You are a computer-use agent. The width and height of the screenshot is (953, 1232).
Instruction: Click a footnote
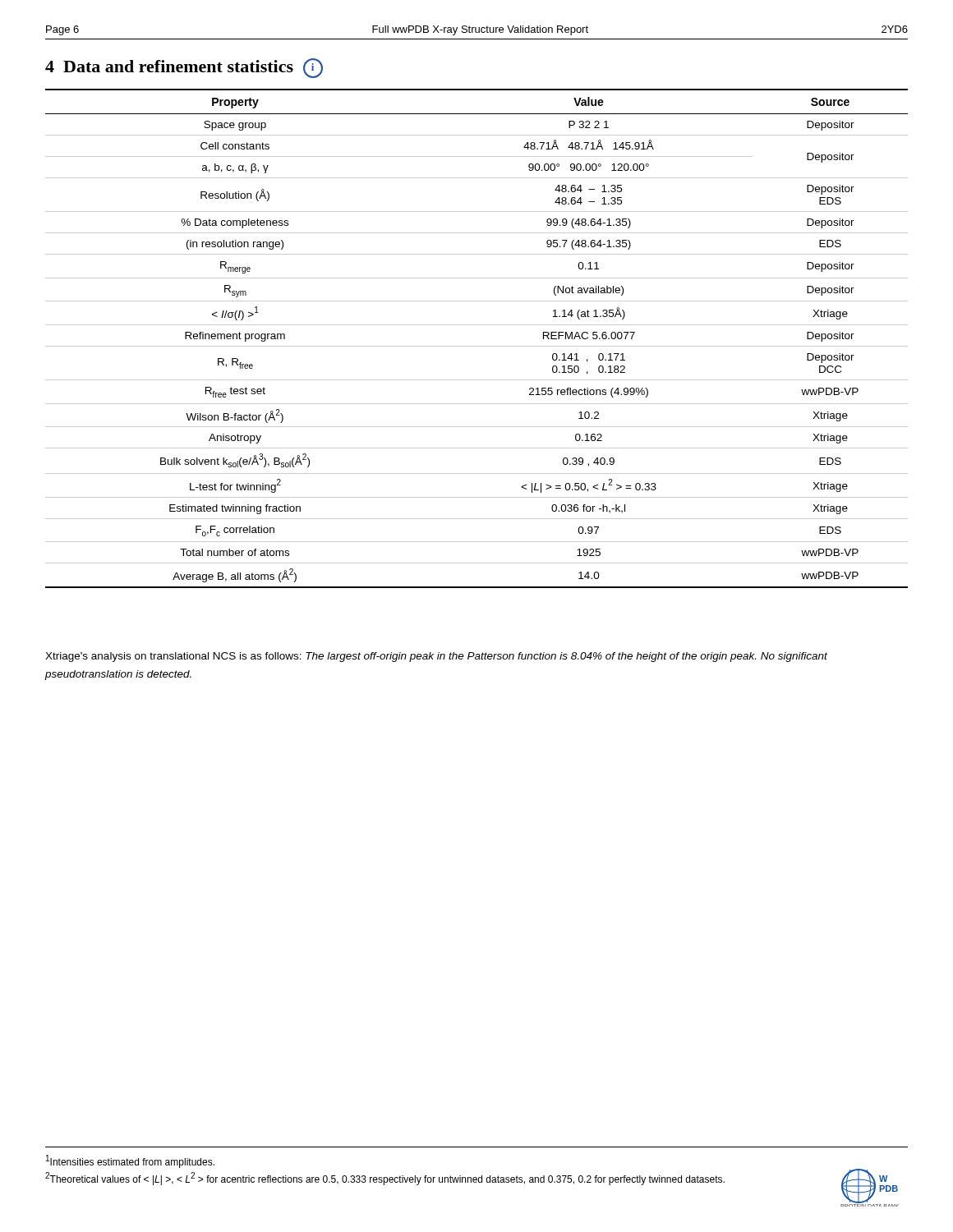tap(476, 1170)
